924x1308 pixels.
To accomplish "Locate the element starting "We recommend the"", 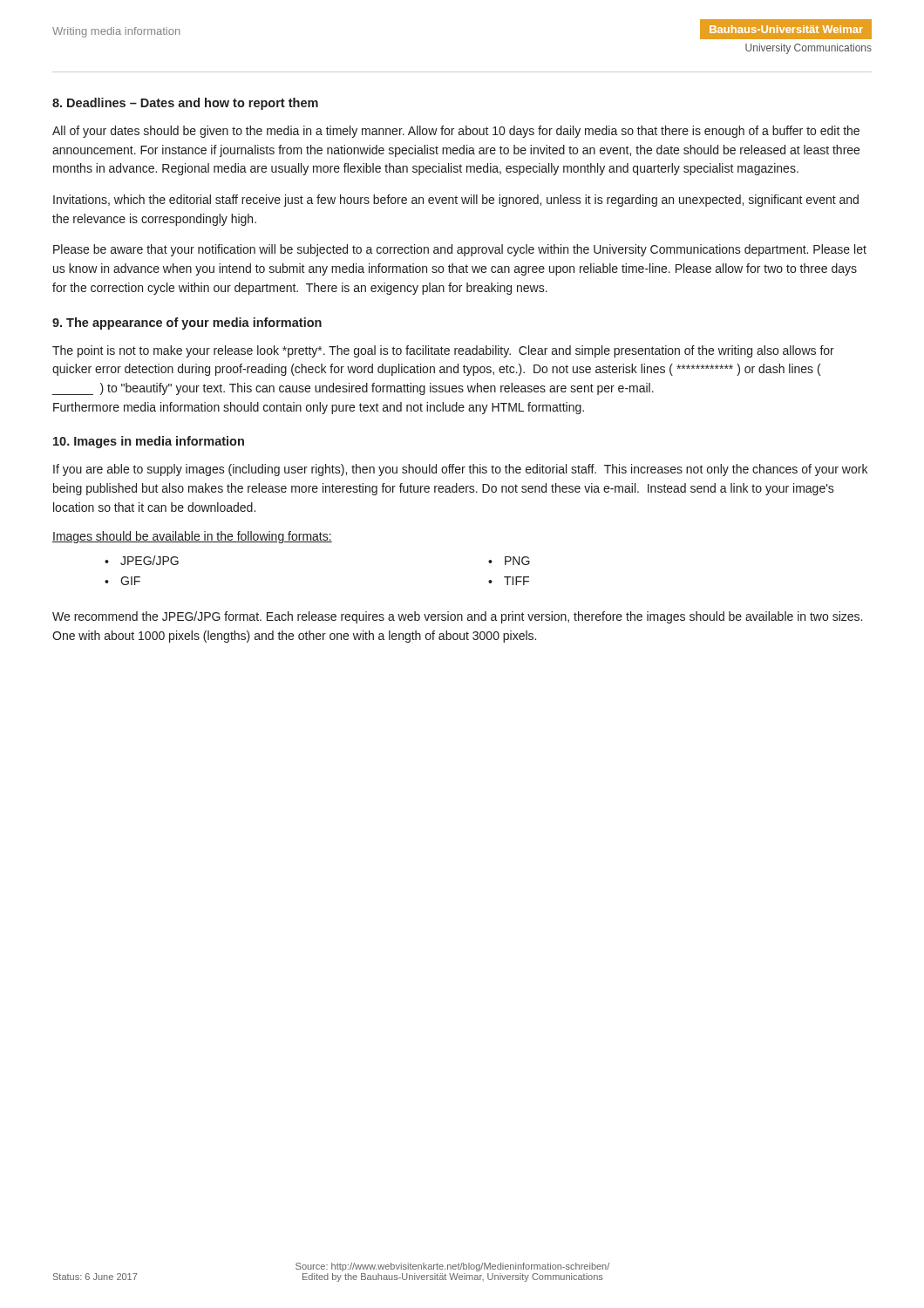I will [x=458, y=626].
